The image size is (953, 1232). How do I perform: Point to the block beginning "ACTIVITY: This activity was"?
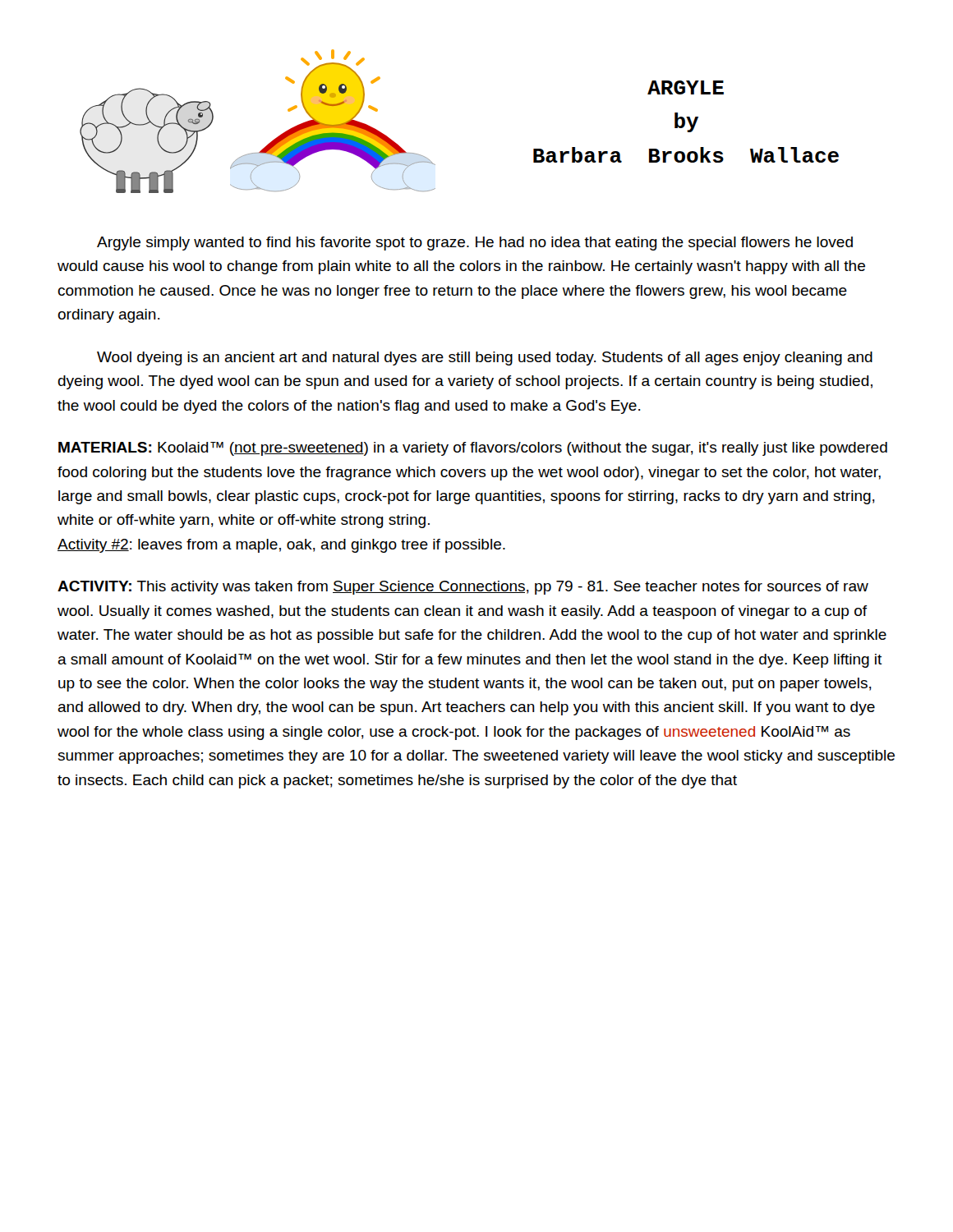click(x=476, y=683)
